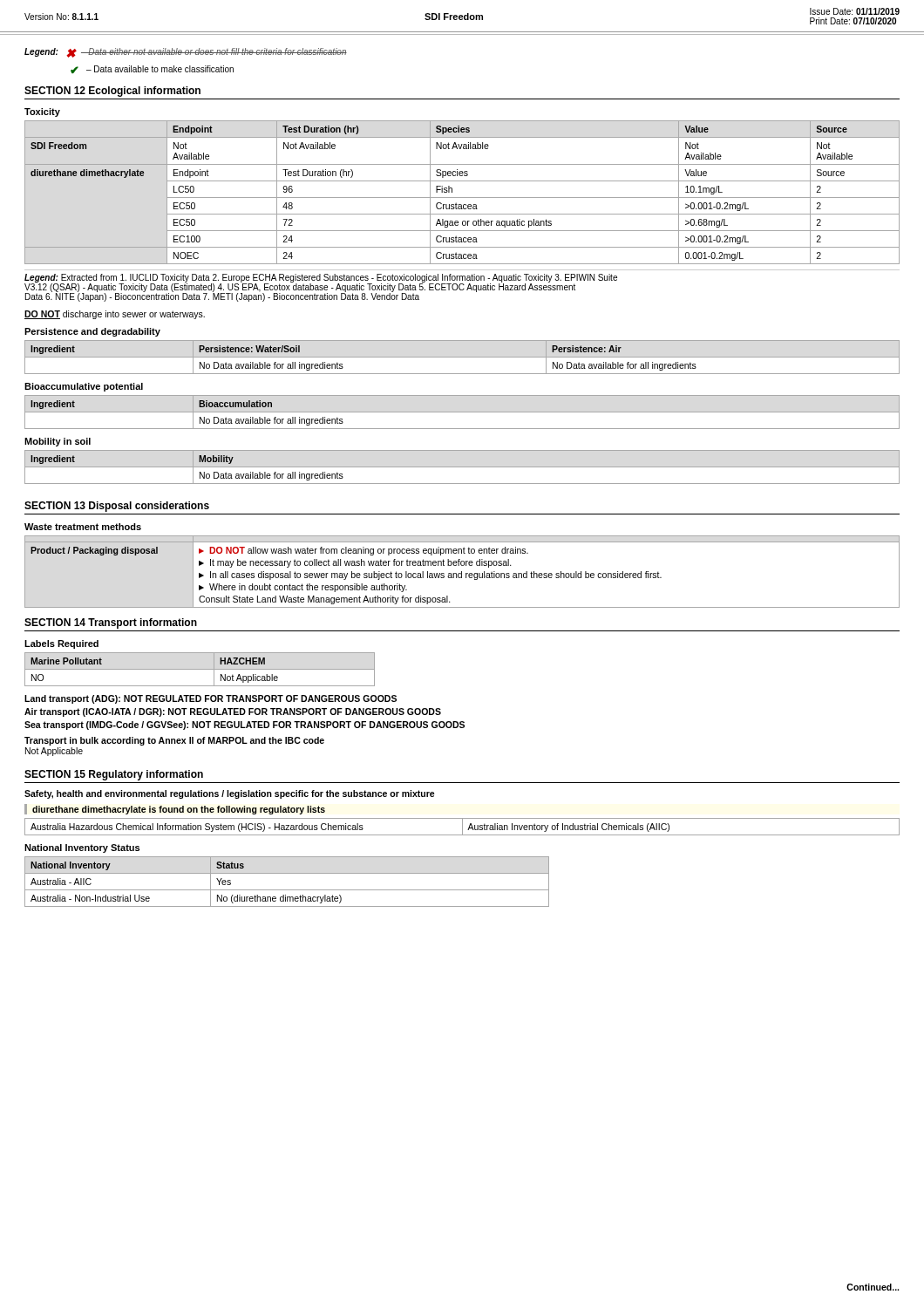
Task: Find the table that mentions "Australia Hazardous Chemical Information"
Action: pos(462,827)
